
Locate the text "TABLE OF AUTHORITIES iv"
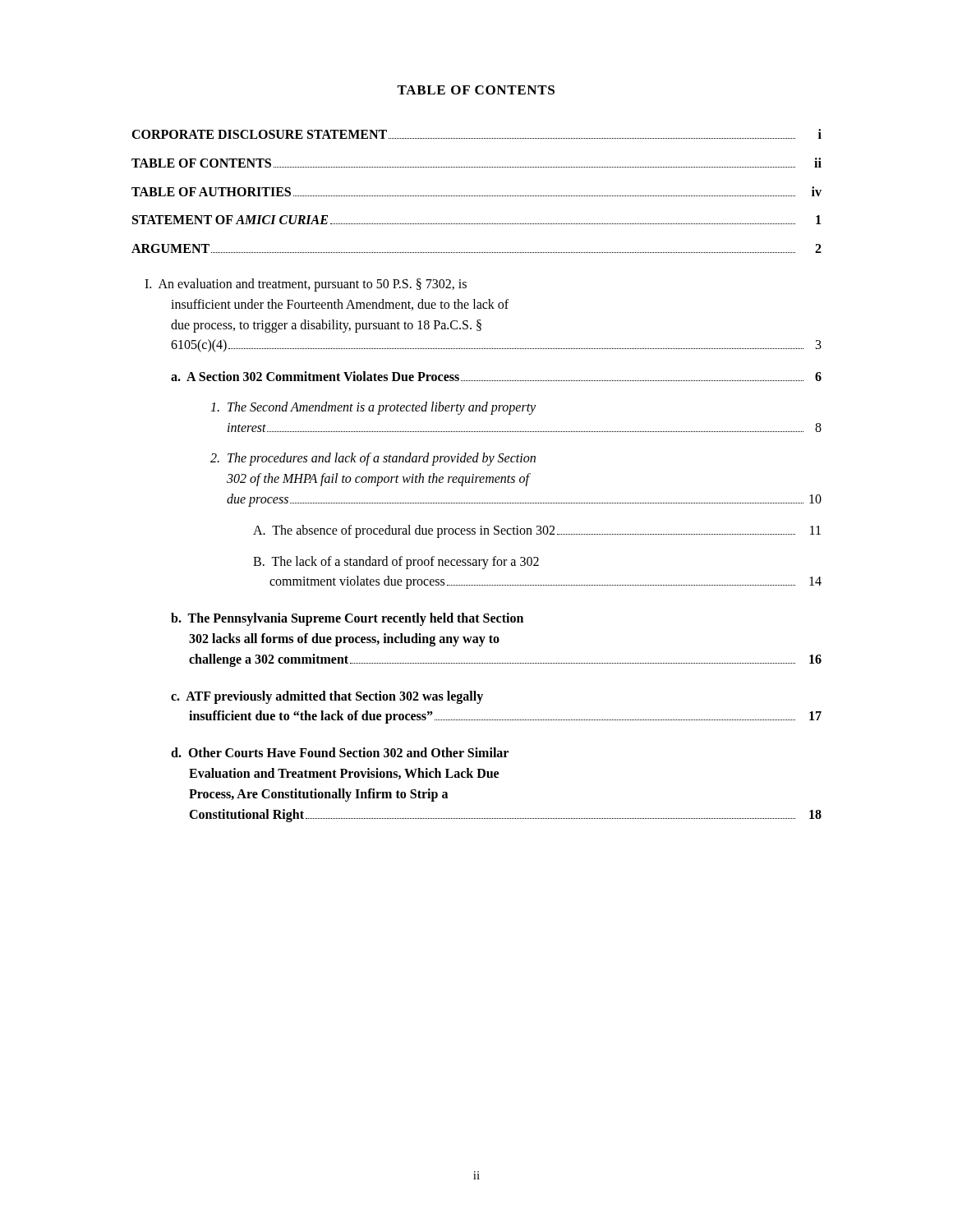[x=476, y=193]
